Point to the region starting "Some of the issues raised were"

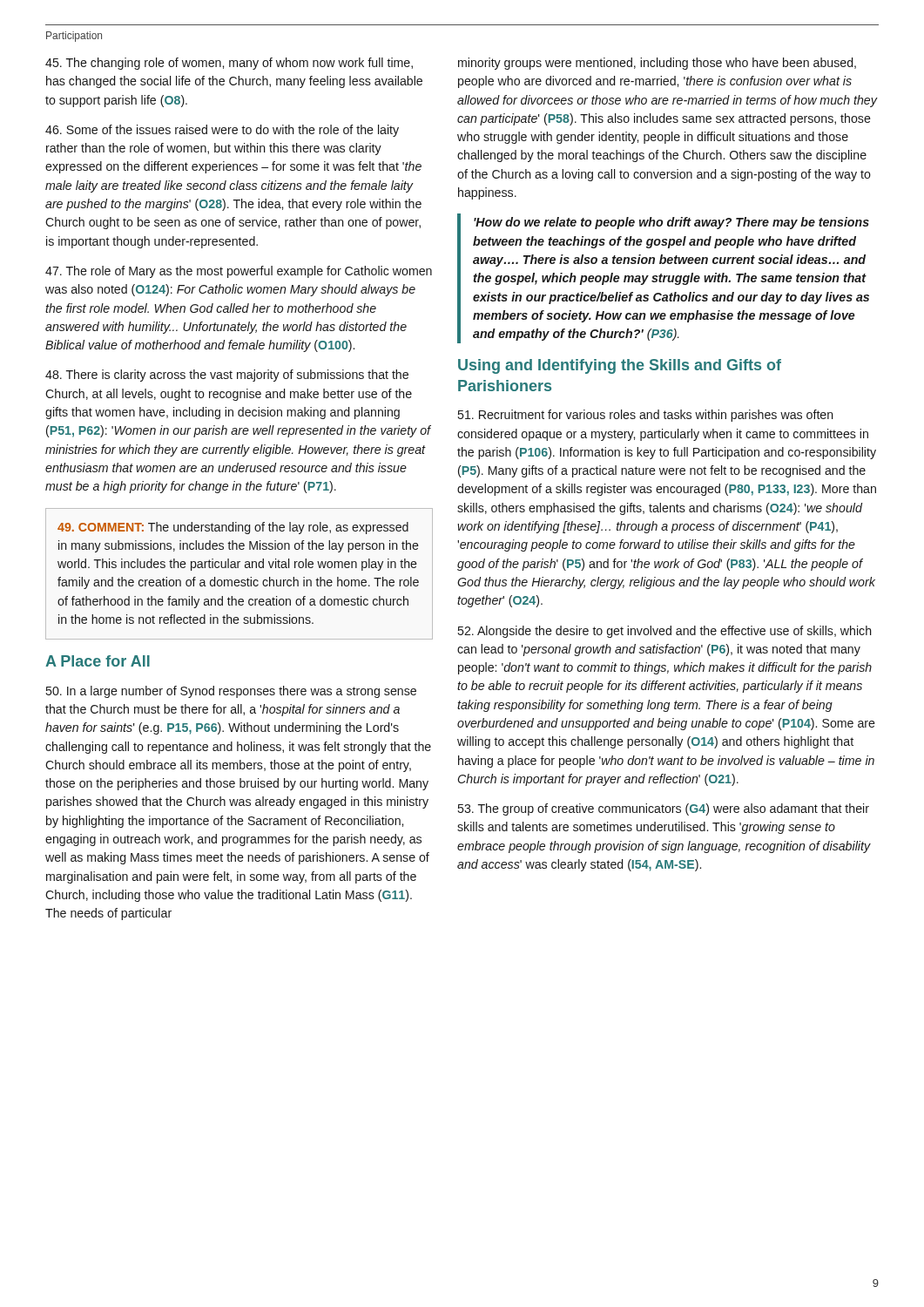pos(239,186)
